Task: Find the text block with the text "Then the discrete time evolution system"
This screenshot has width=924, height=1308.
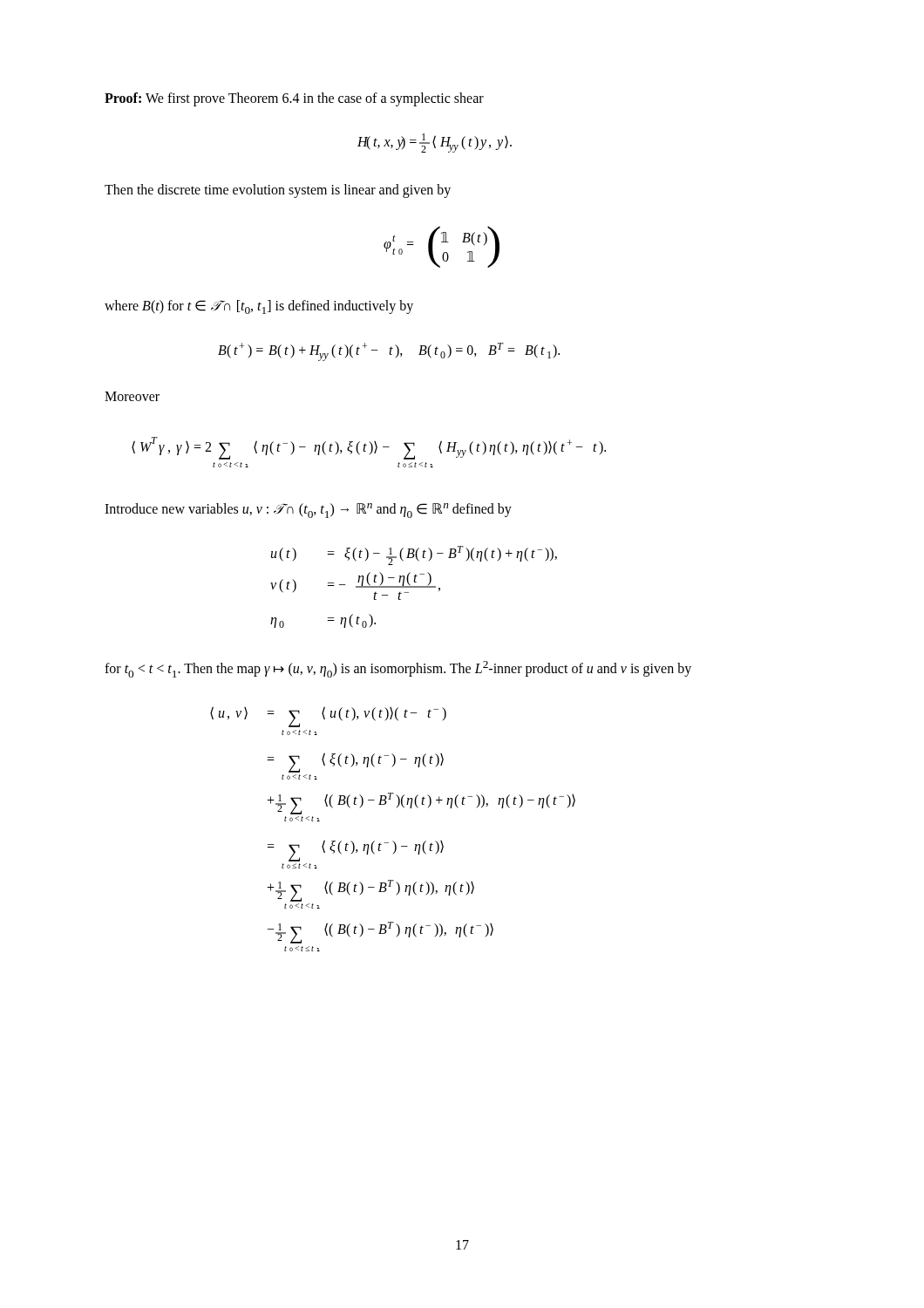Action: [278, 189]
